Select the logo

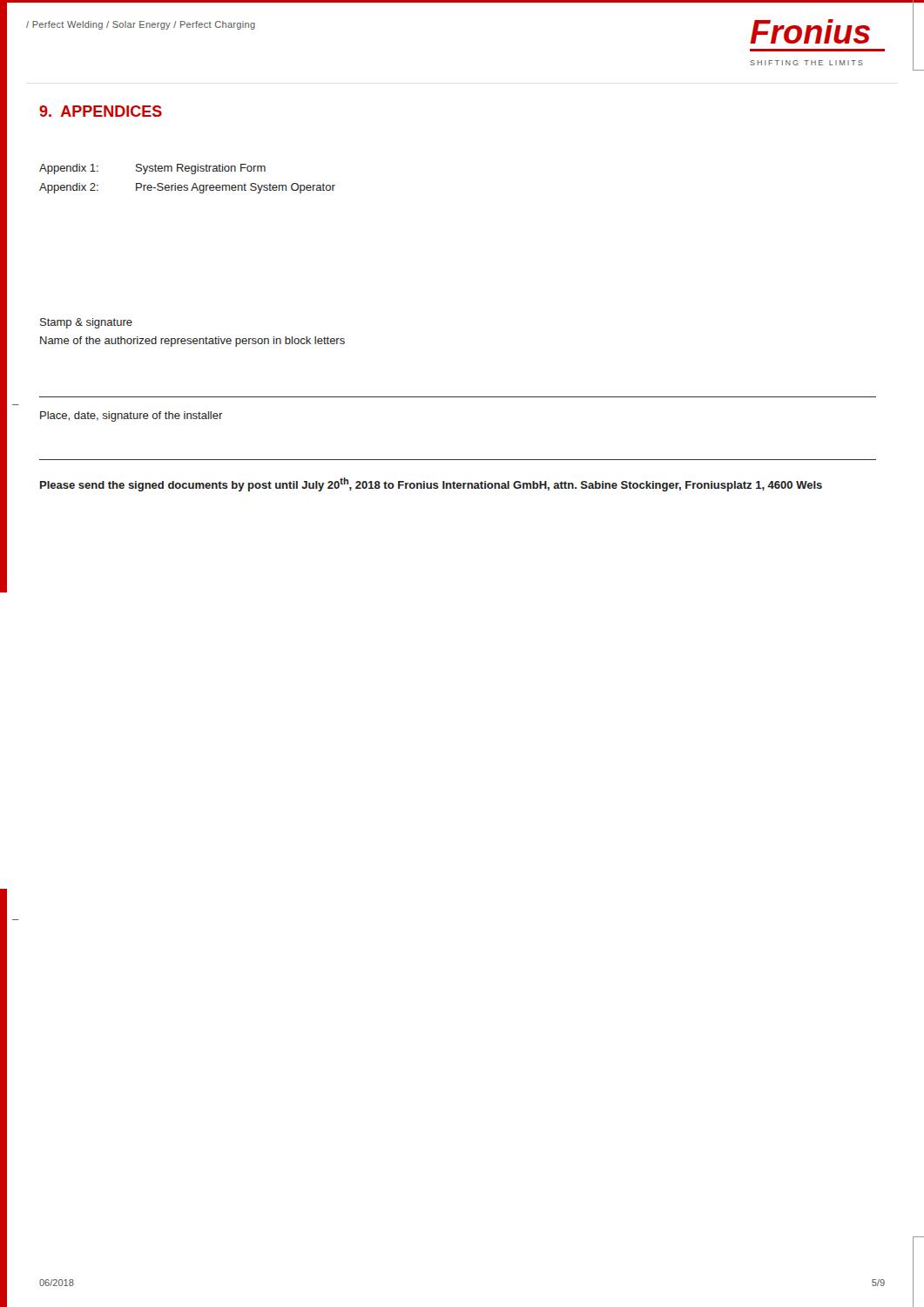(x=819, y=41)
